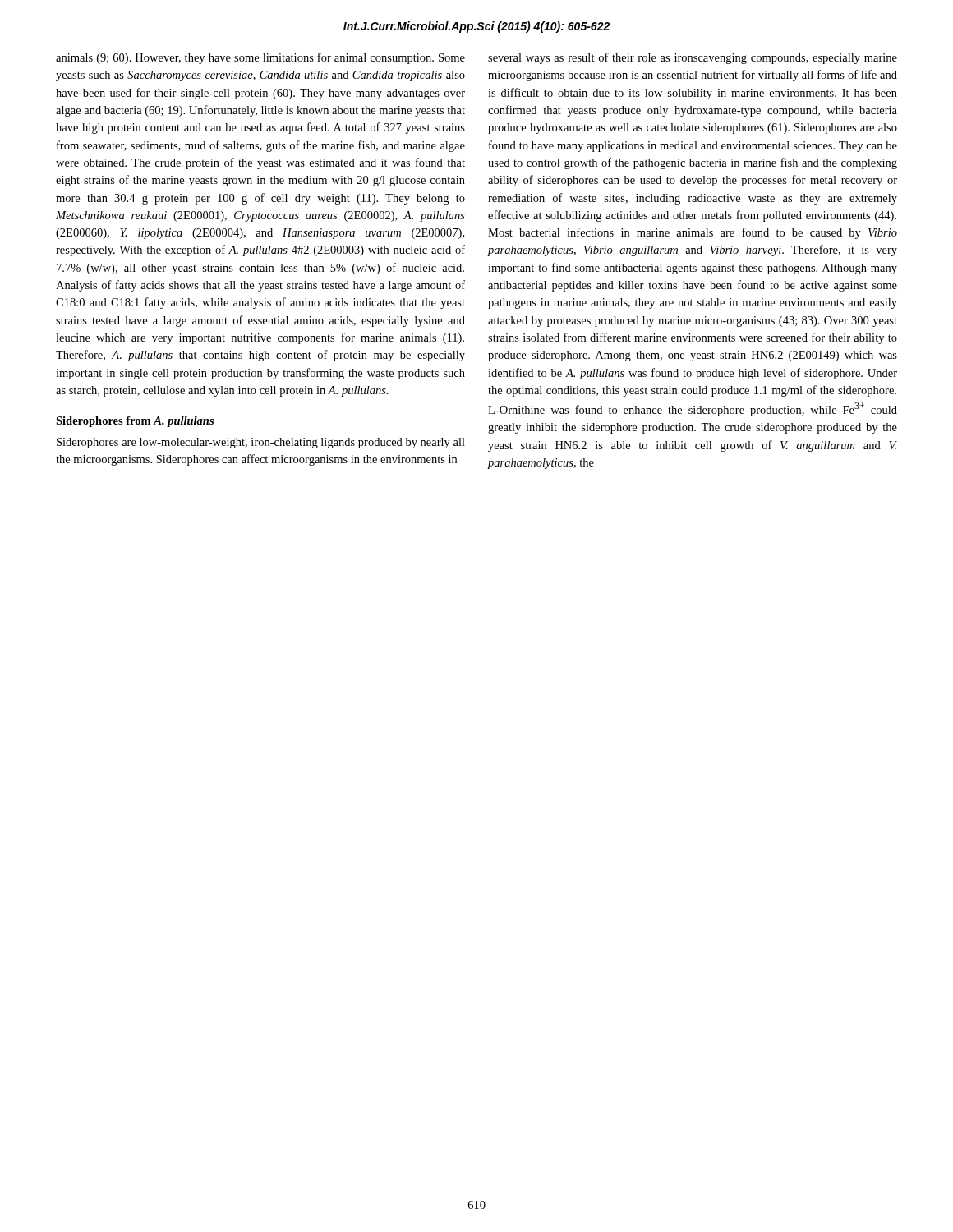
Task: Select the text block starting "several ways as result of their role as"
Action: (x=693, y=261)
